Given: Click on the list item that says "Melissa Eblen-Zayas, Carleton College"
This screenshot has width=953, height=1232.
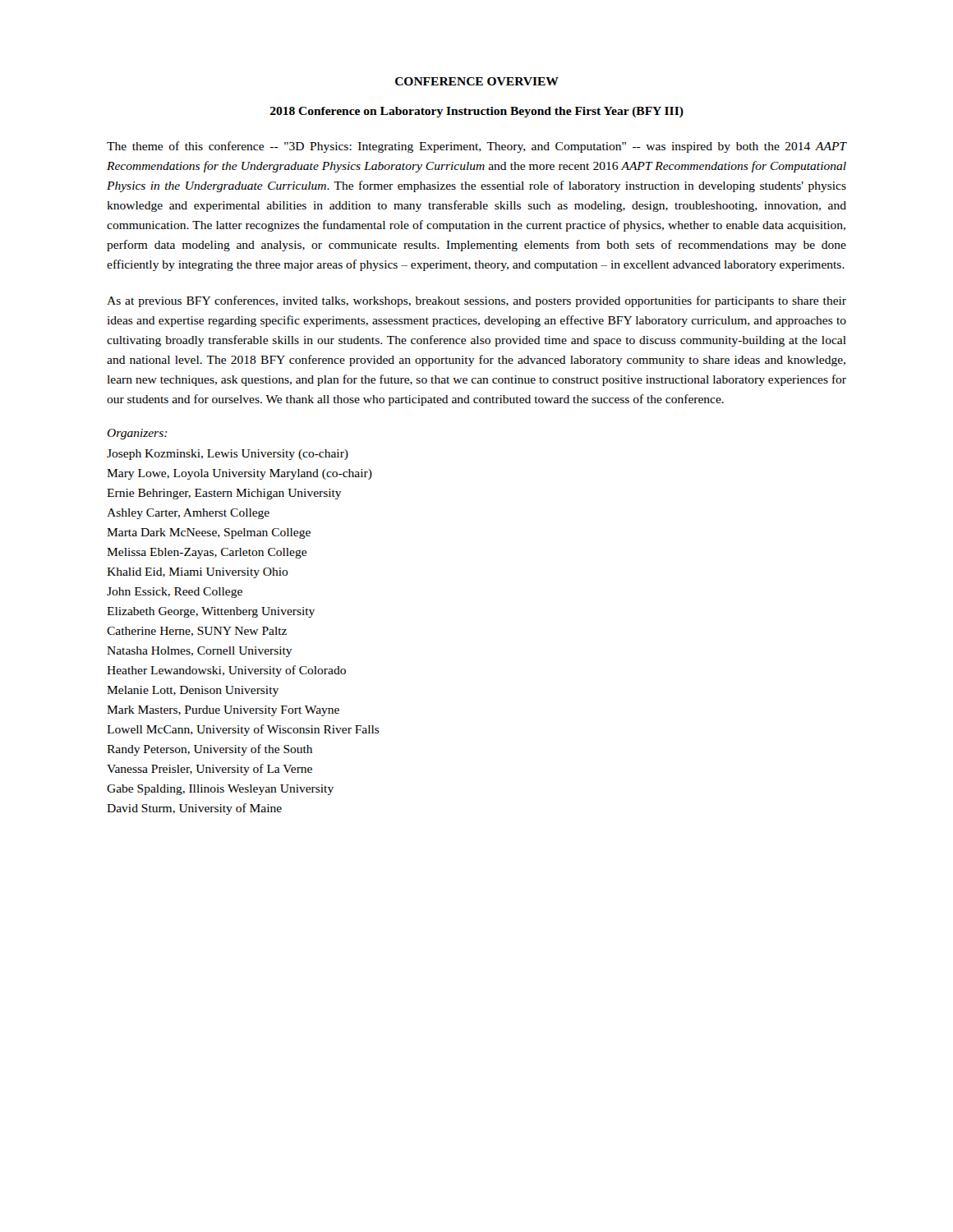Looking at the screenshot, I should click(207, 552).
